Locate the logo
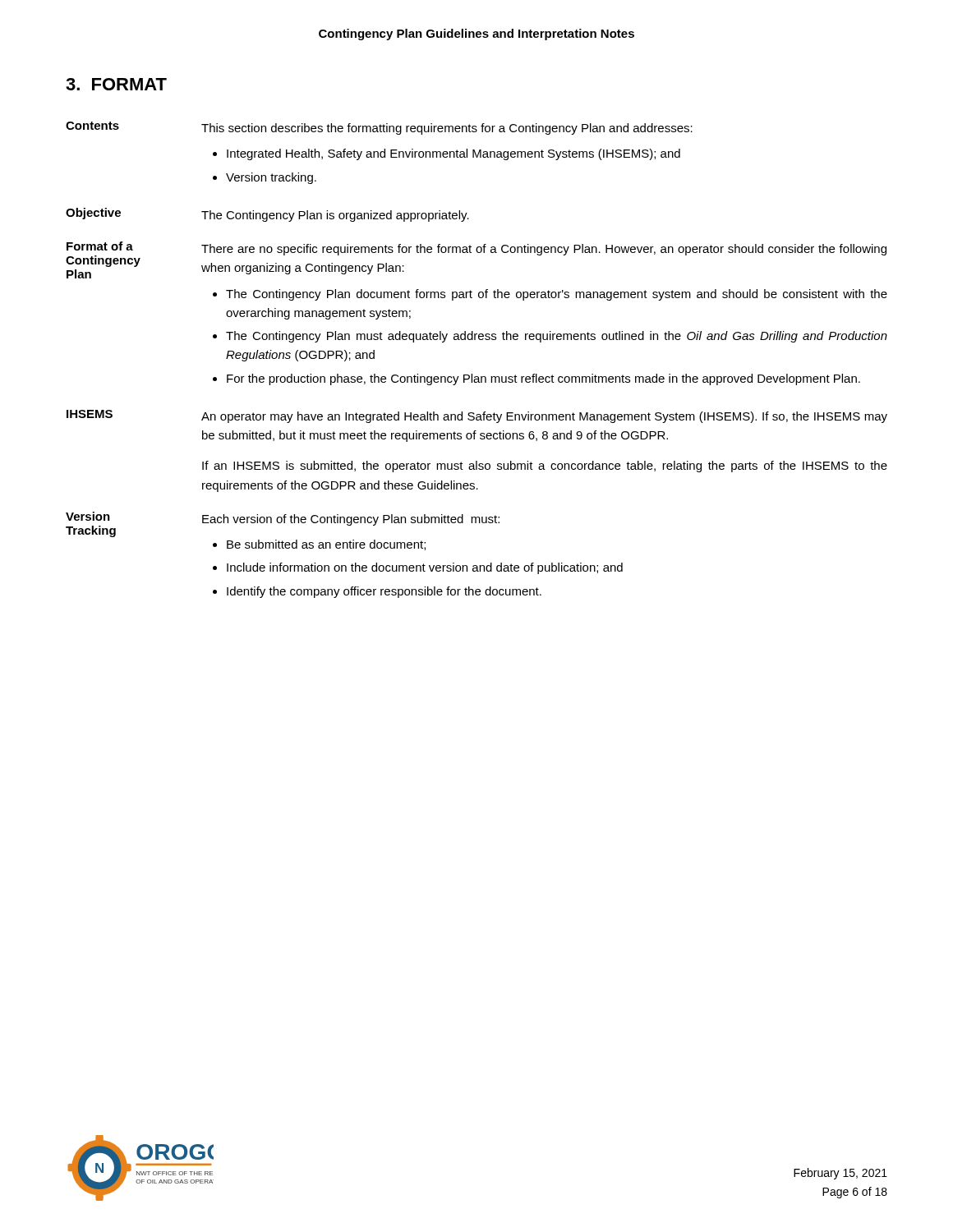The width and height of the screenshot is (953, 1232). 140,1168
